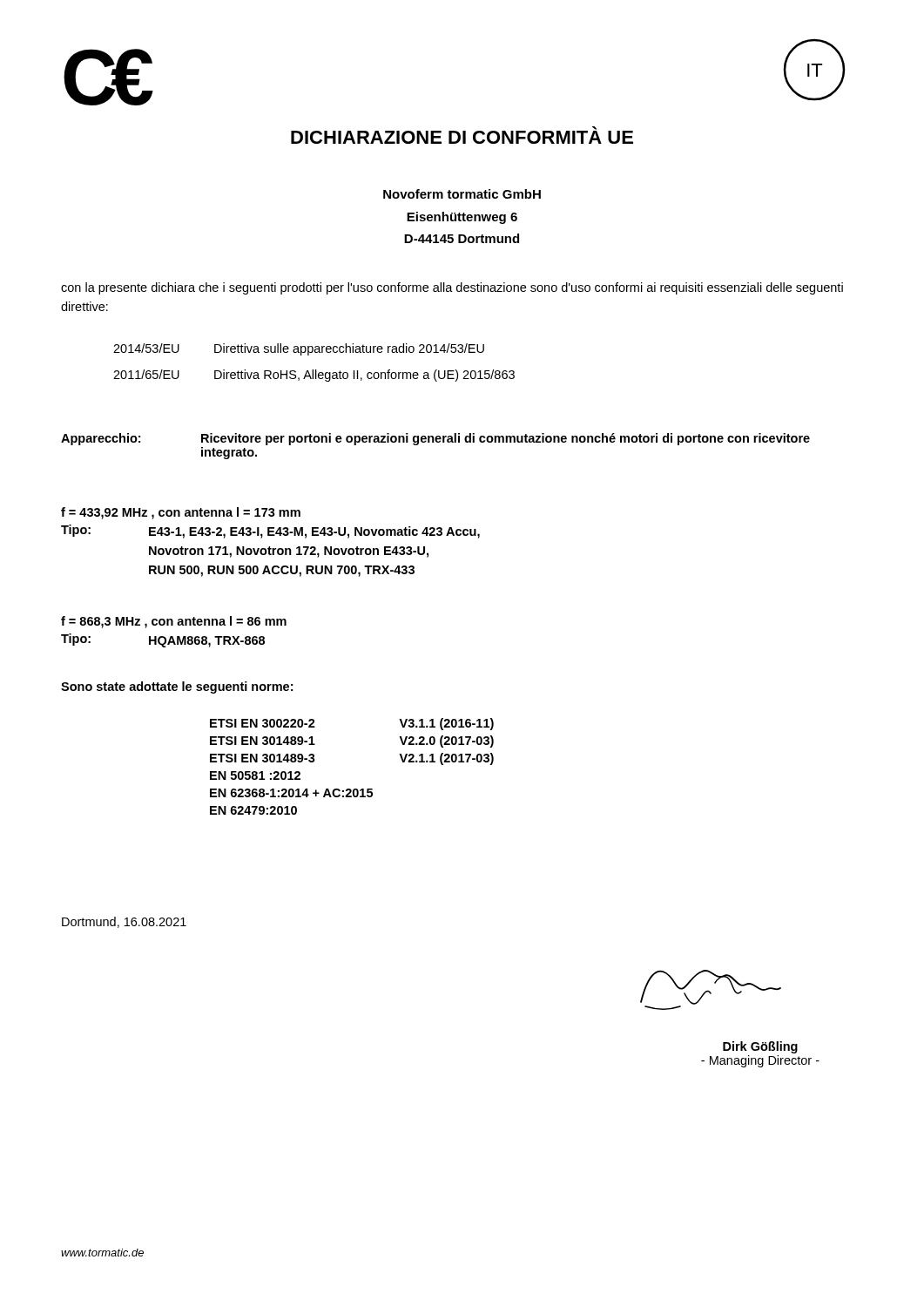
Task: Click on the text block that says "Apparecchio: Ricevitore per portoni e operazioni generali di"
Action: (x=462, y=445)
